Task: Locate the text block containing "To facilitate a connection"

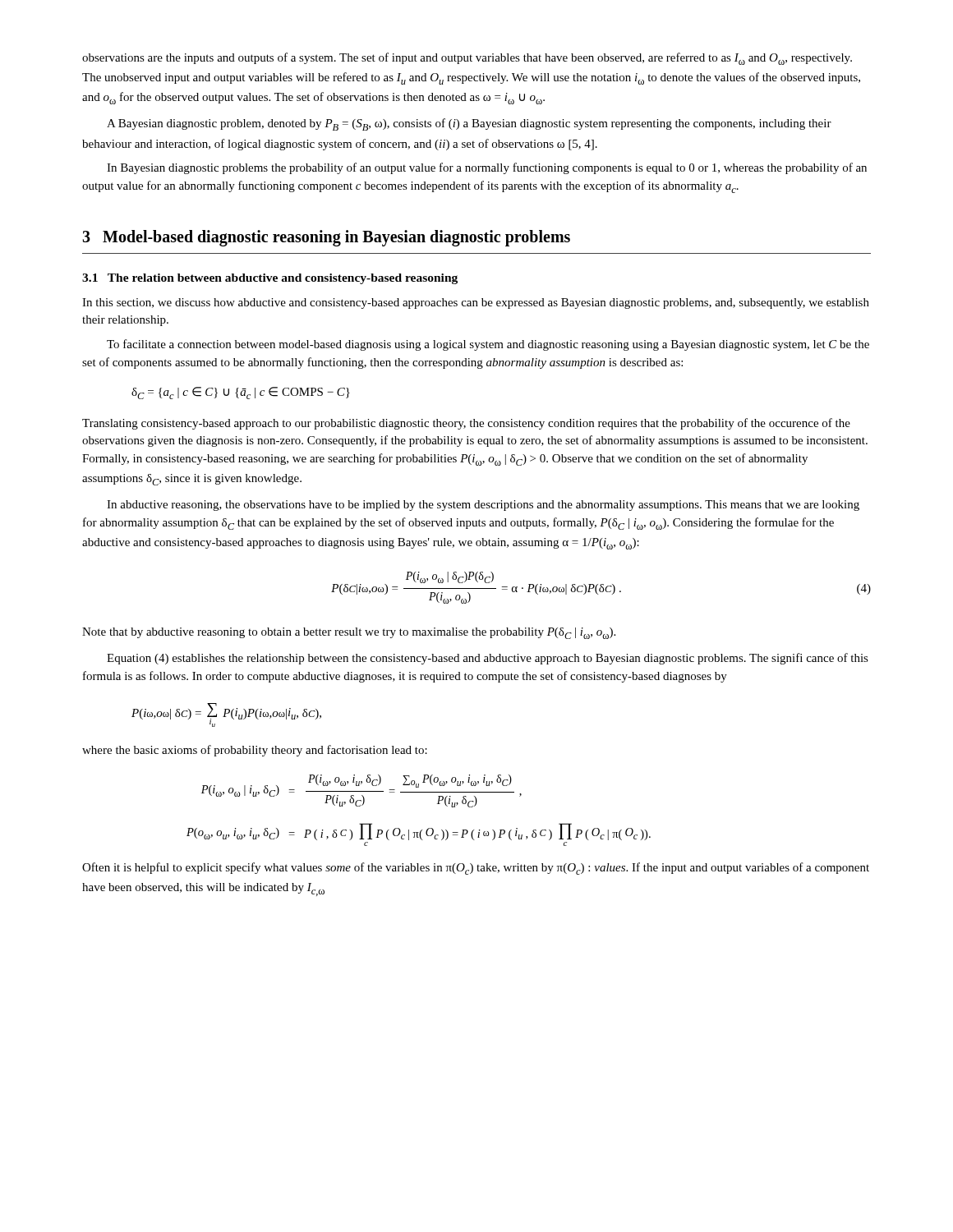Action: tap(476, 354)
